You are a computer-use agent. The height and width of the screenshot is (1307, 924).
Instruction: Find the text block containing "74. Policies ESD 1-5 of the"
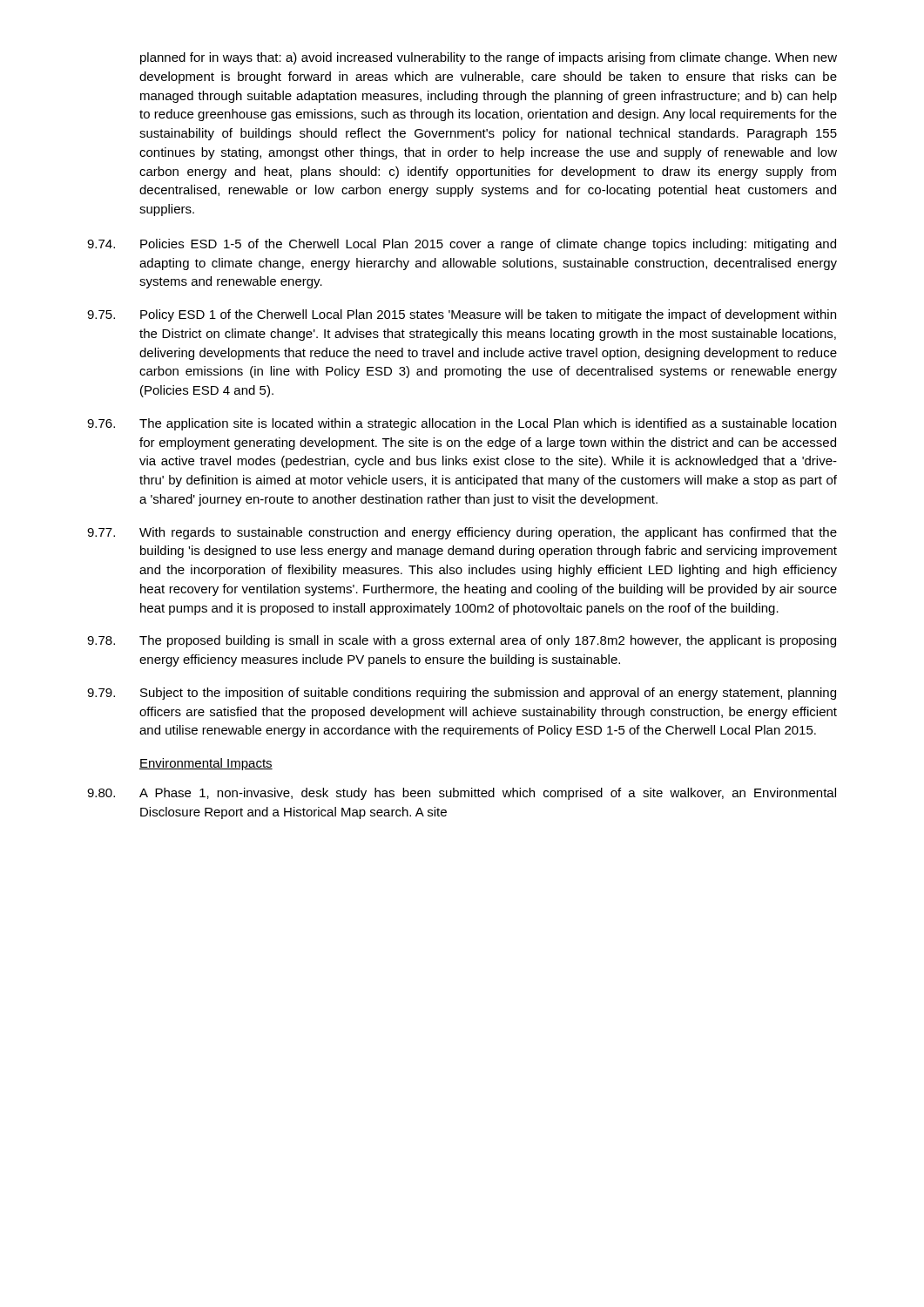click(462, 263)
